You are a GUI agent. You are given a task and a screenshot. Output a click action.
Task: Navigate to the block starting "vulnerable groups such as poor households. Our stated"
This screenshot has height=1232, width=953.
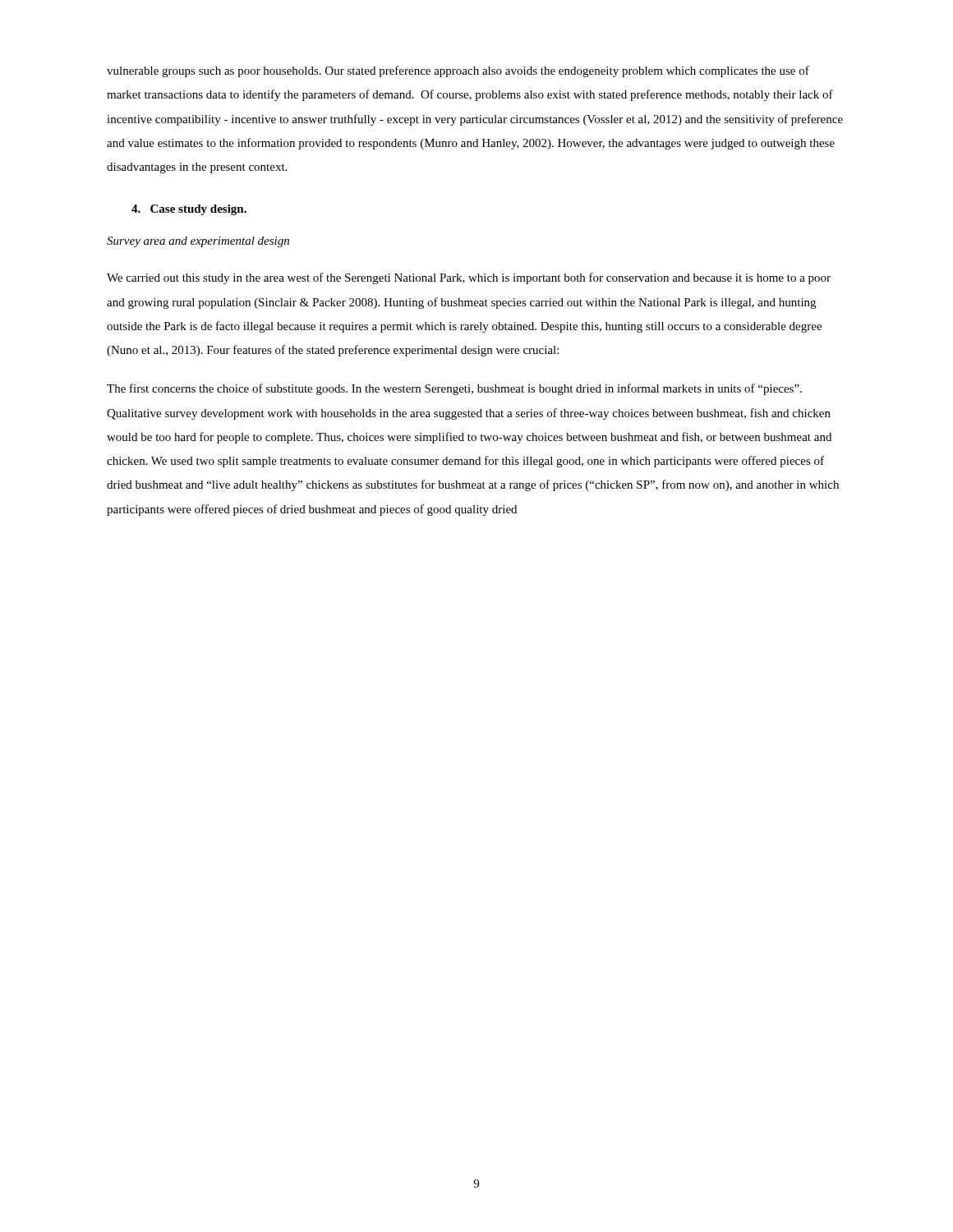click(475, 119)
